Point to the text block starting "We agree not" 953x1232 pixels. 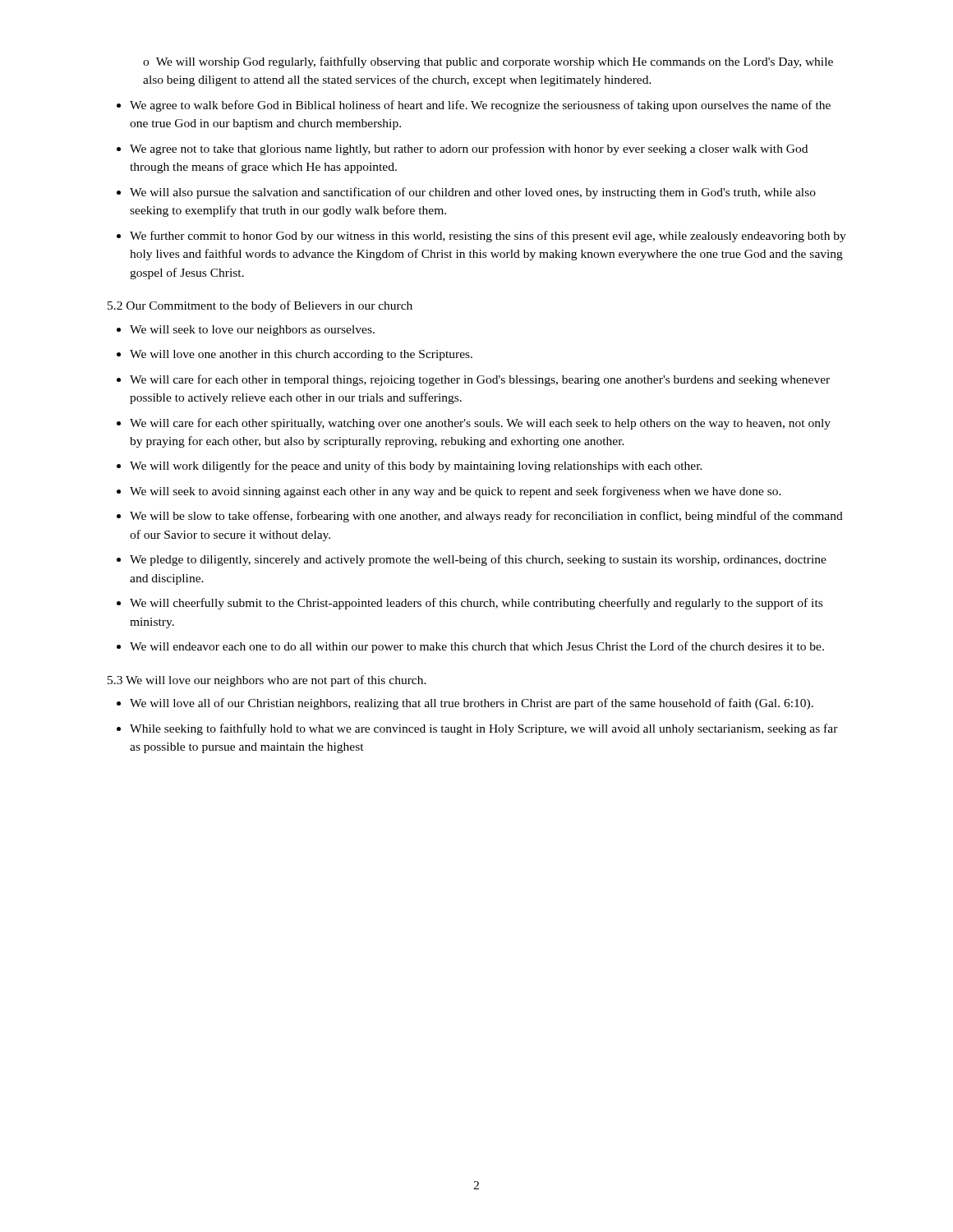[488, 158]
